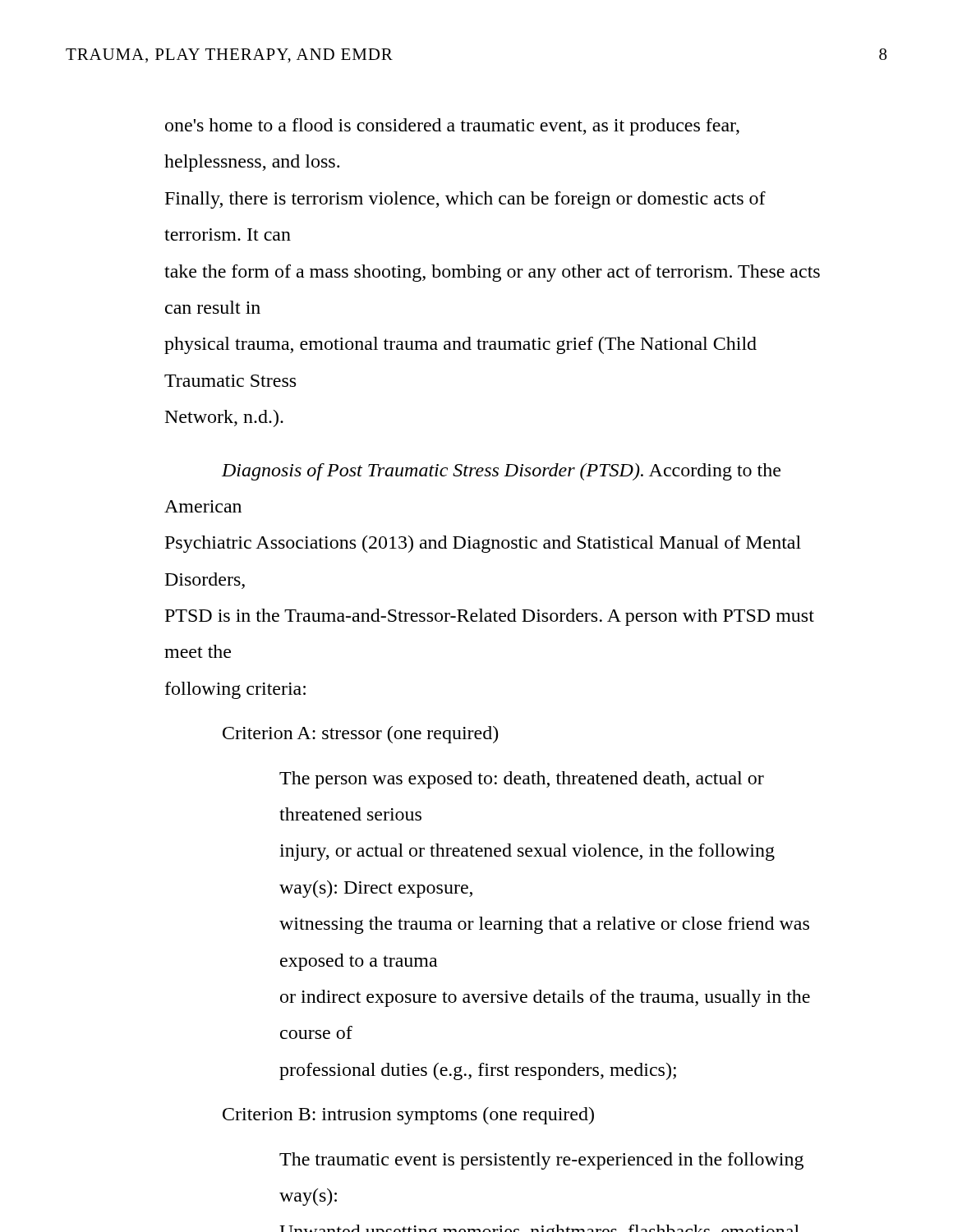Point to the element starting "The traumatic event is"
The width and height of the screenshot is (953, 1232).
[541, 1161]
